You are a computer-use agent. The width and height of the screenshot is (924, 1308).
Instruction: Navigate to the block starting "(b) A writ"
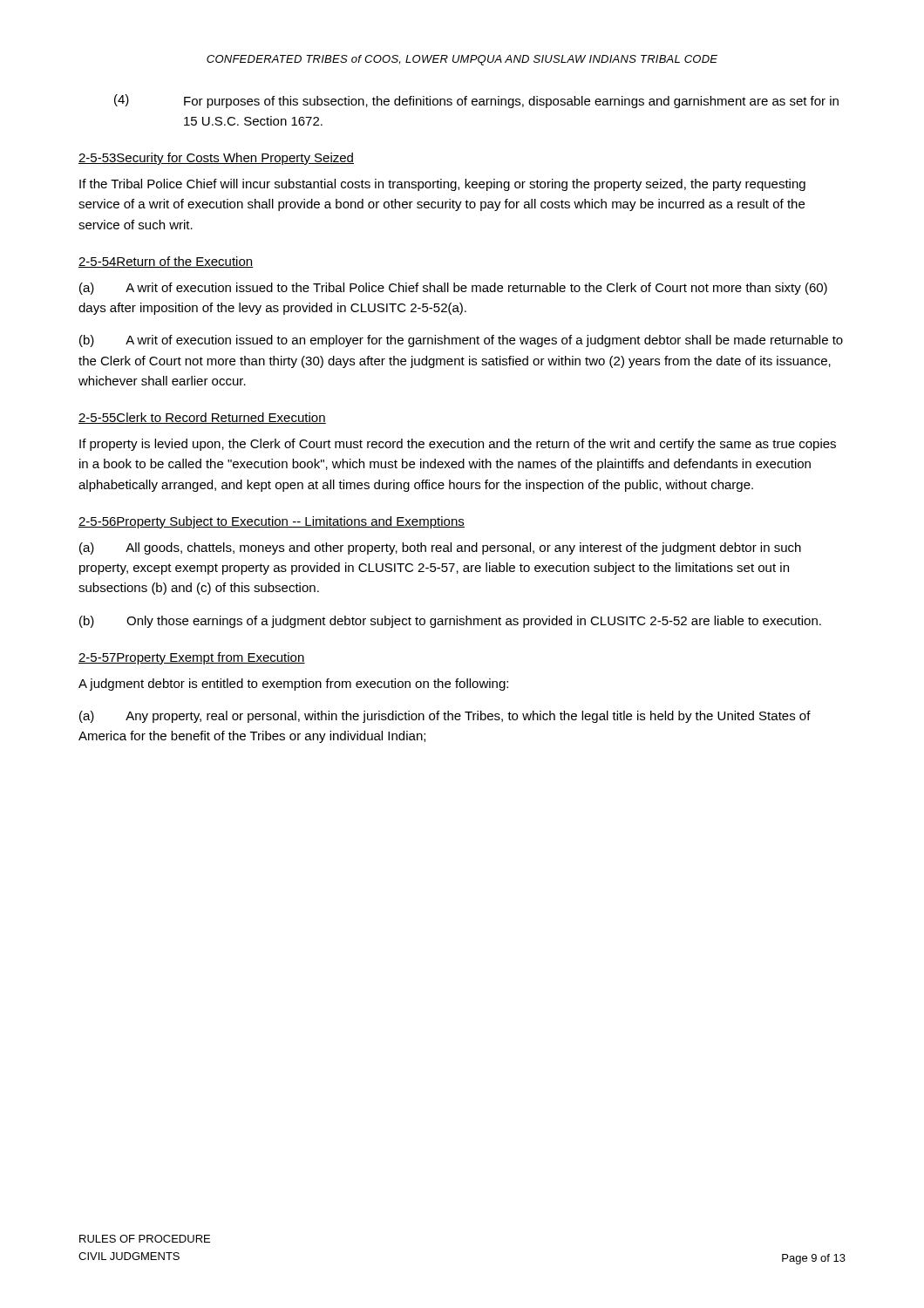click(461, 360)
